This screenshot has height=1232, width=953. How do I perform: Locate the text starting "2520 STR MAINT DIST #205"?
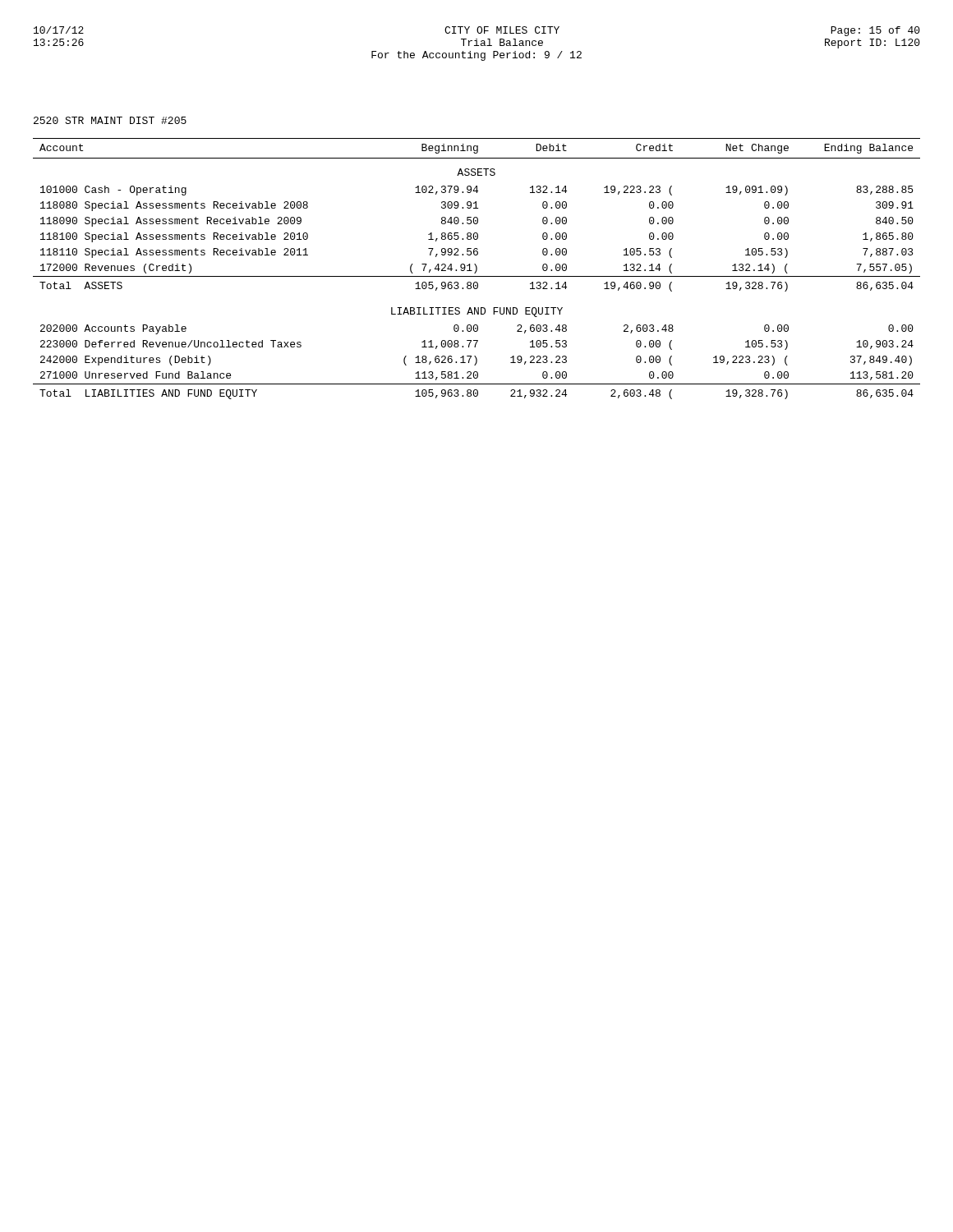point(110,121)
